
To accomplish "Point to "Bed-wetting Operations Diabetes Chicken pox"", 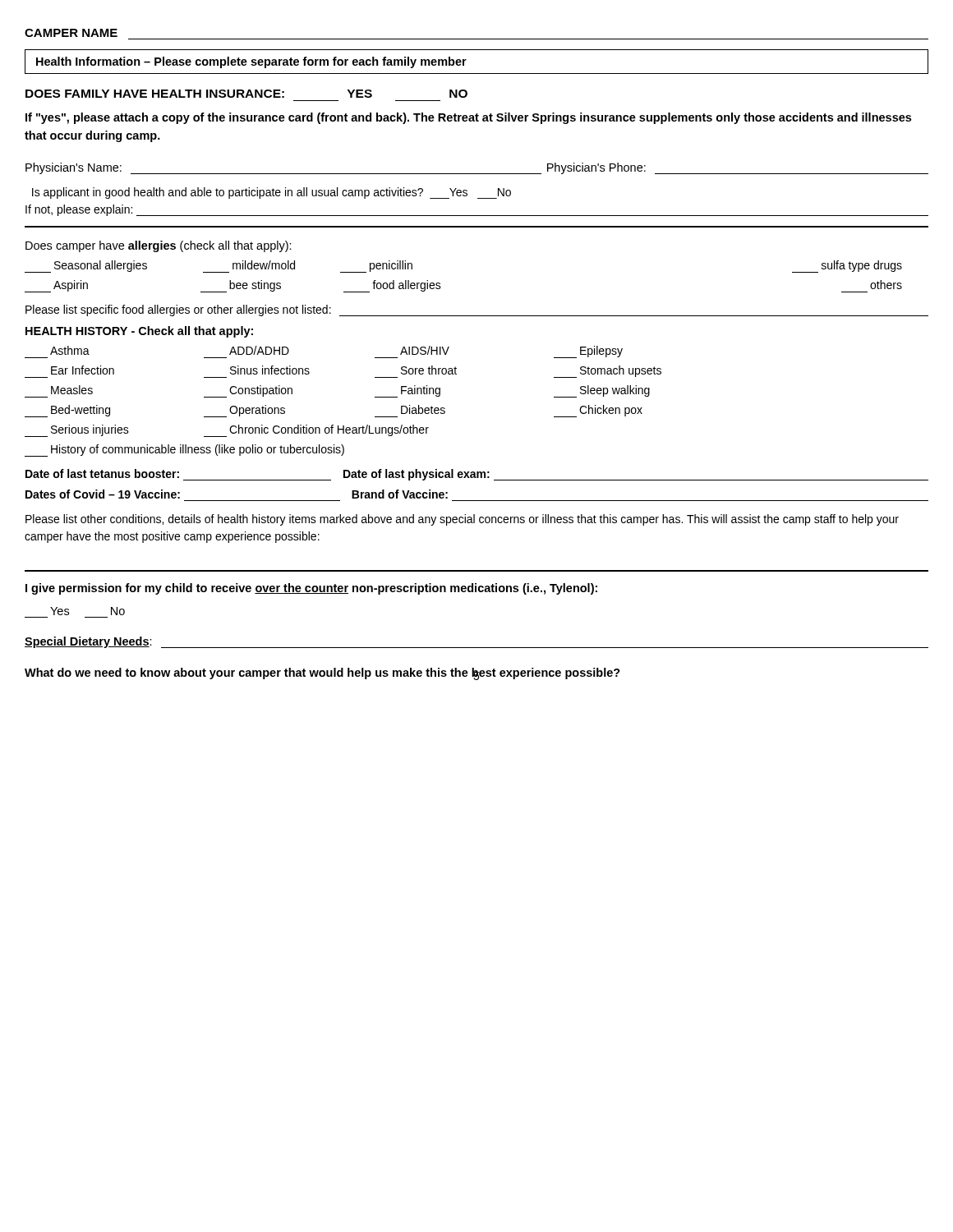I will 83,411.
